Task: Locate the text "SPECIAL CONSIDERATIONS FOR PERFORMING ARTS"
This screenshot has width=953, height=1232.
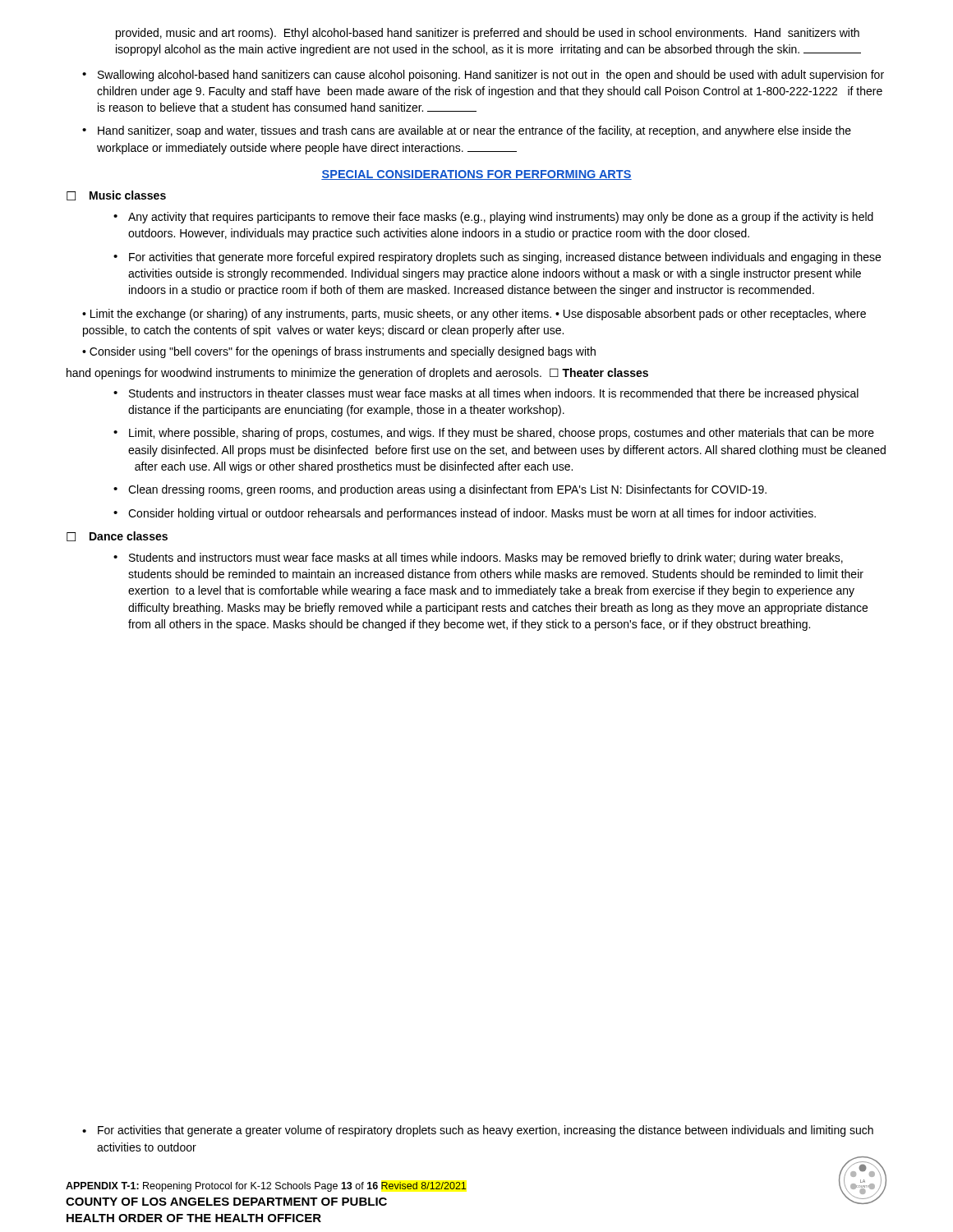Action: (476, 174)
